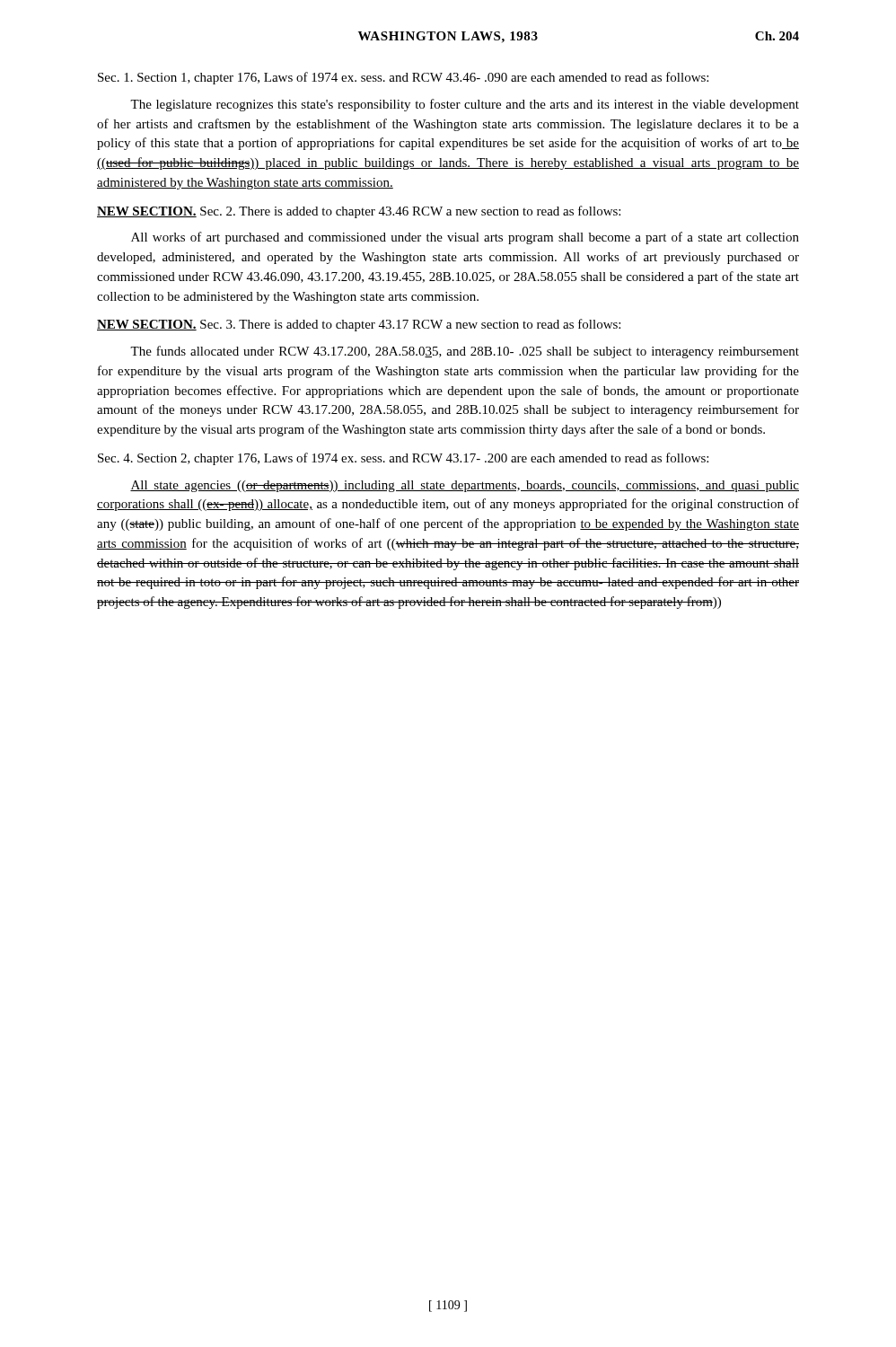Point to the passage starting "All state agencies ((or"

448,544
